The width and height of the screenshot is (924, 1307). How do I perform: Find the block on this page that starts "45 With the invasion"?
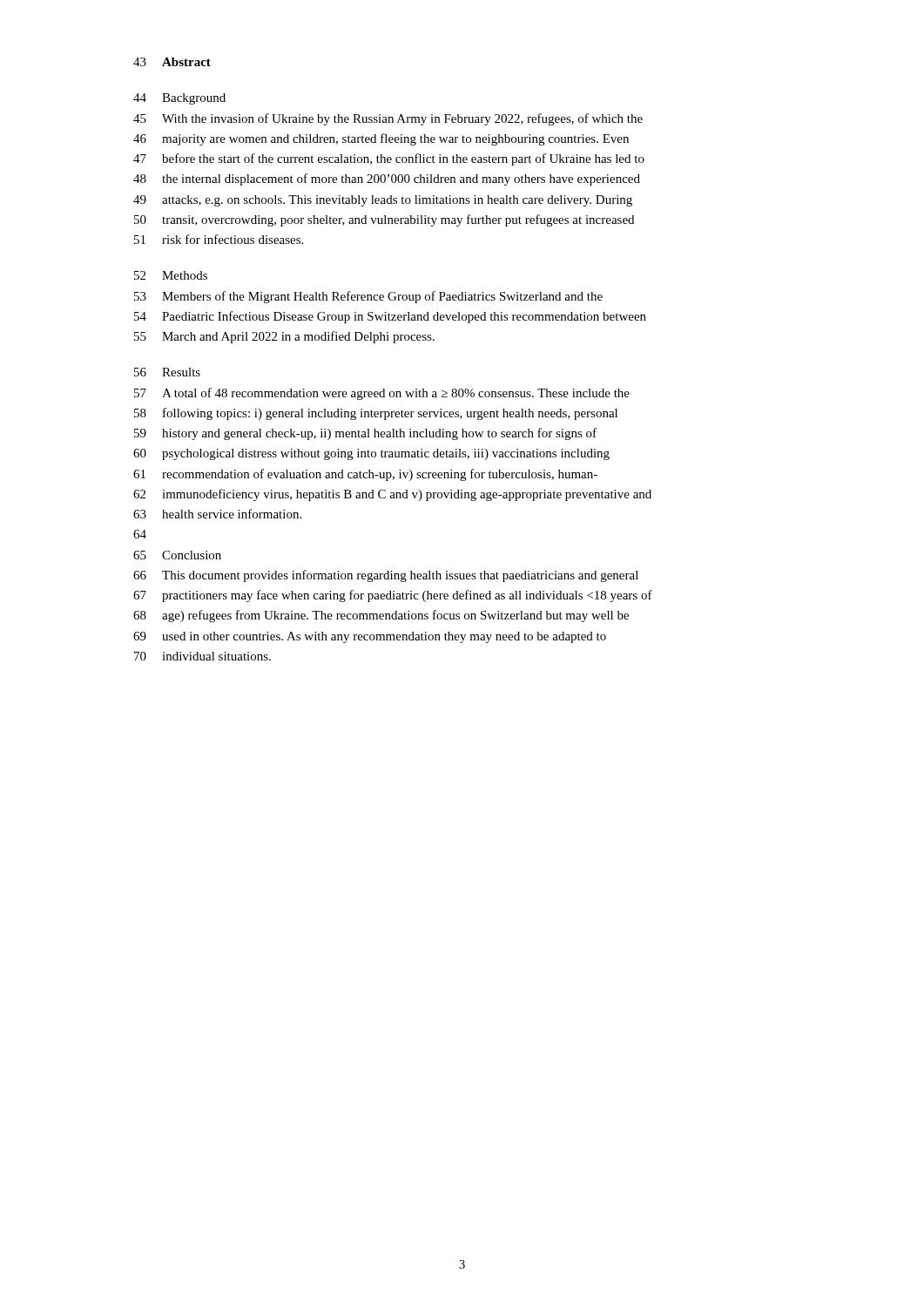click(479, 119)
